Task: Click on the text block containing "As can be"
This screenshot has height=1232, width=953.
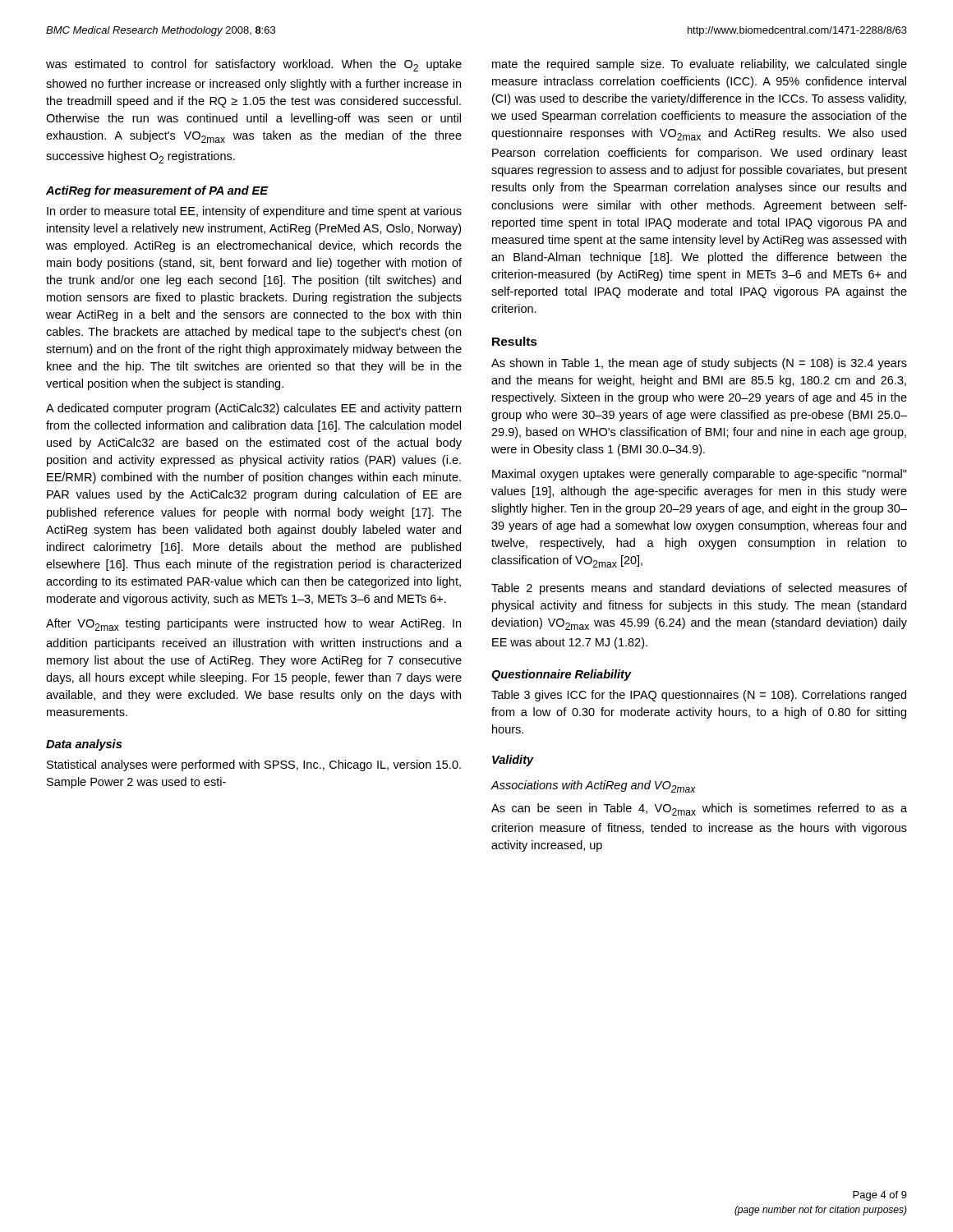Action: (699, 827)
